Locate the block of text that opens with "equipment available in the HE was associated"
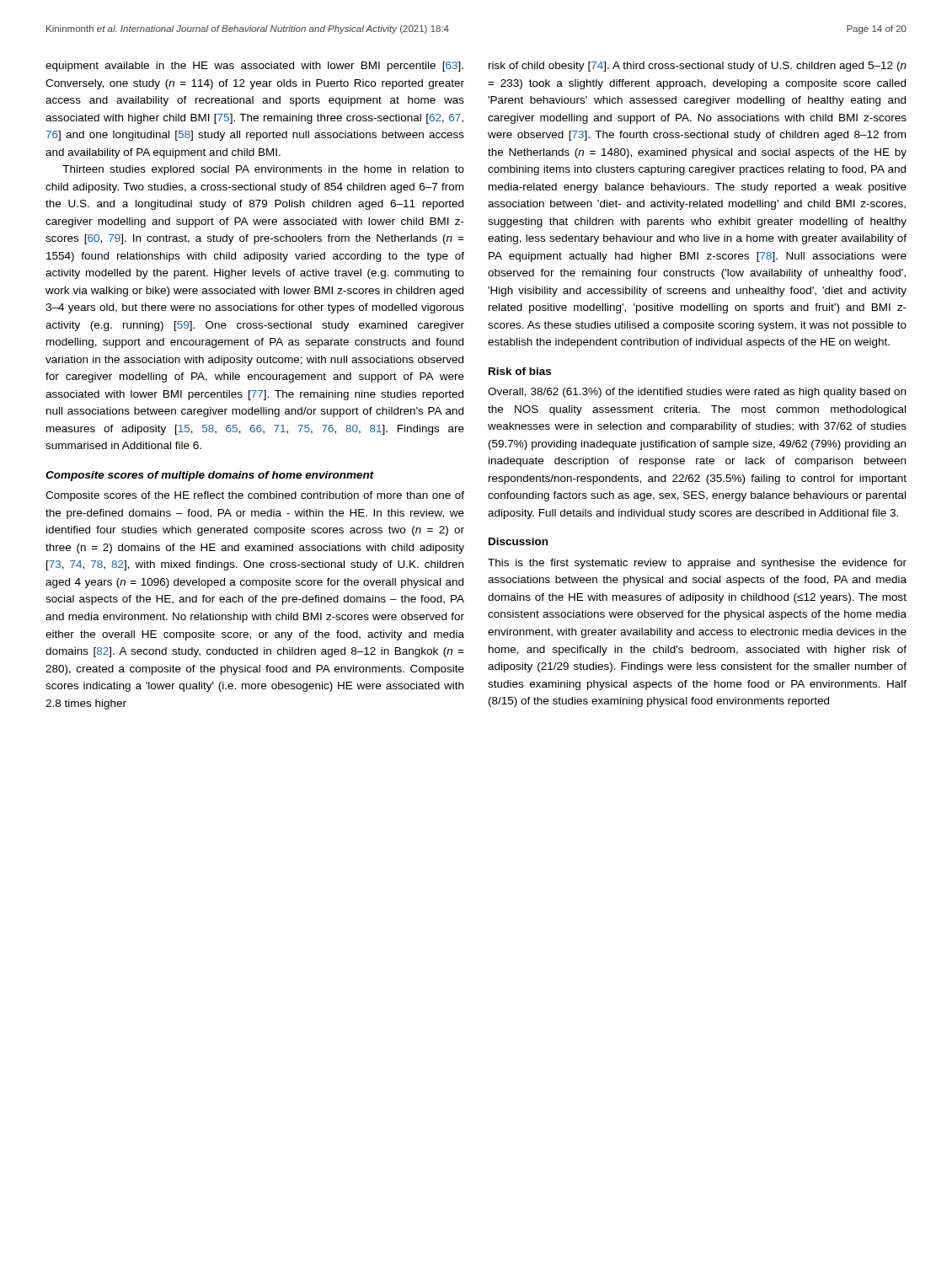 tap(255, 109)
